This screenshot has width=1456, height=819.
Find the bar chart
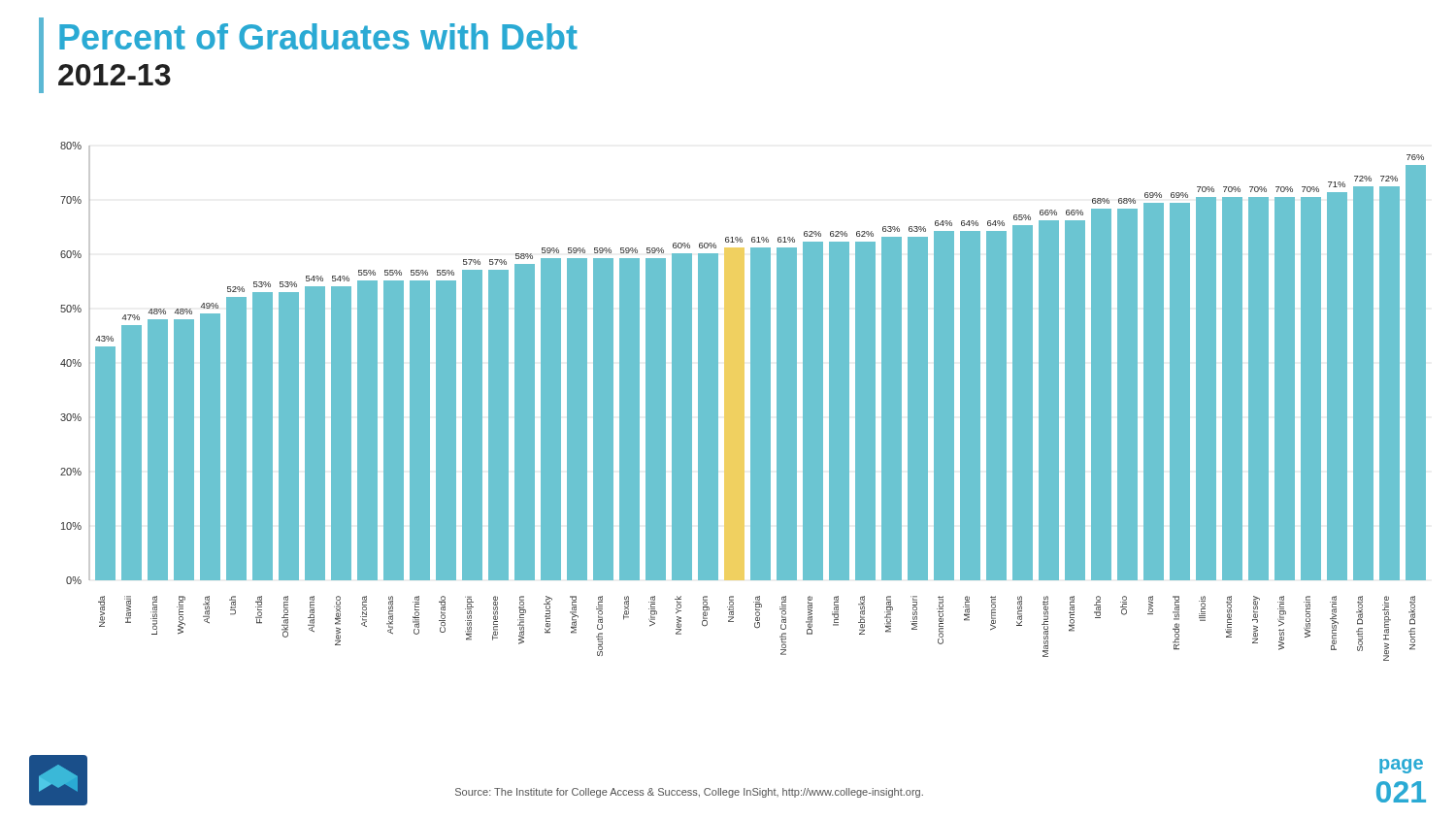tap(738, 414)
